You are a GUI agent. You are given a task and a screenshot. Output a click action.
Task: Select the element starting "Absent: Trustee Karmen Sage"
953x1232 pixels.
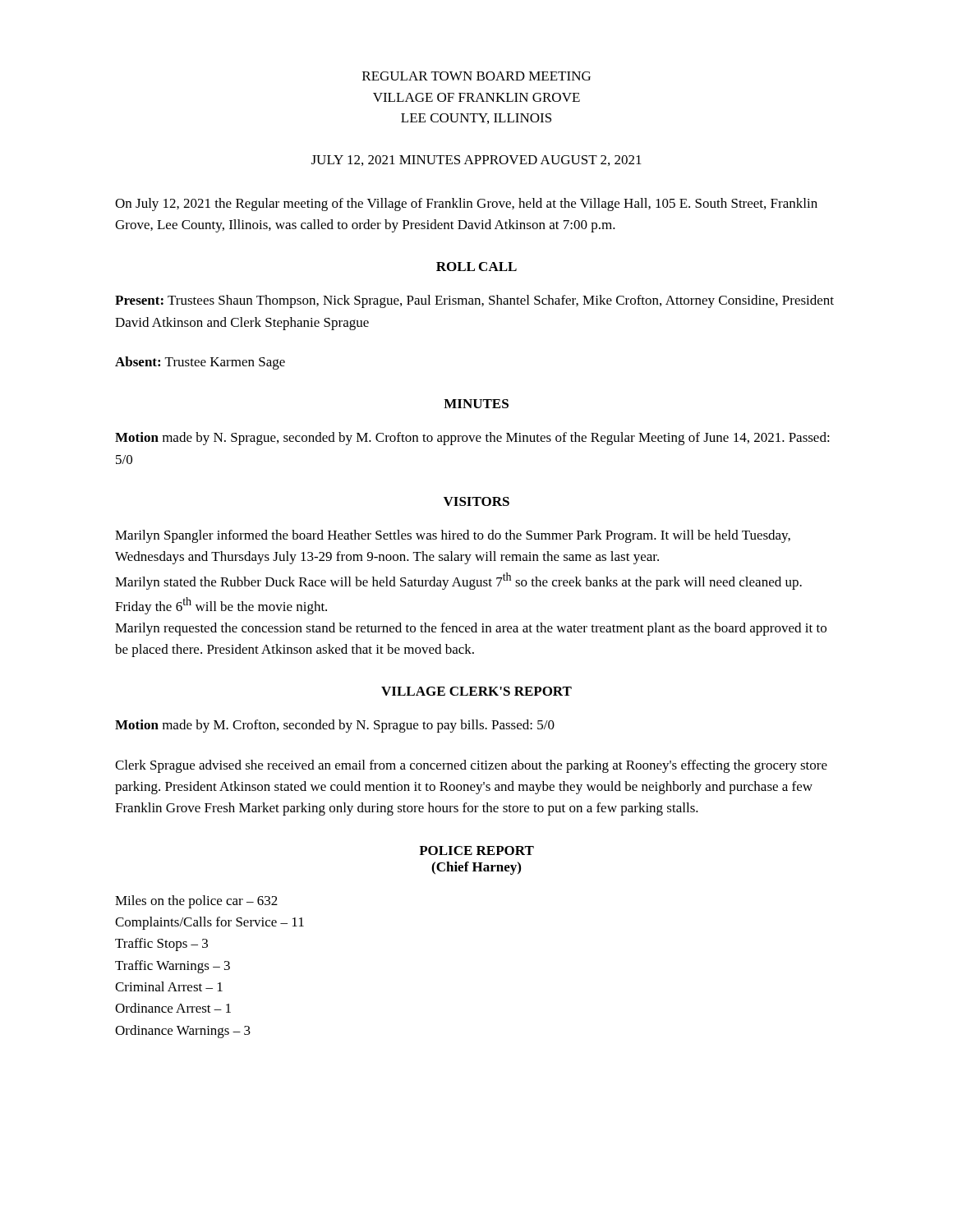(x=200, y=362)
